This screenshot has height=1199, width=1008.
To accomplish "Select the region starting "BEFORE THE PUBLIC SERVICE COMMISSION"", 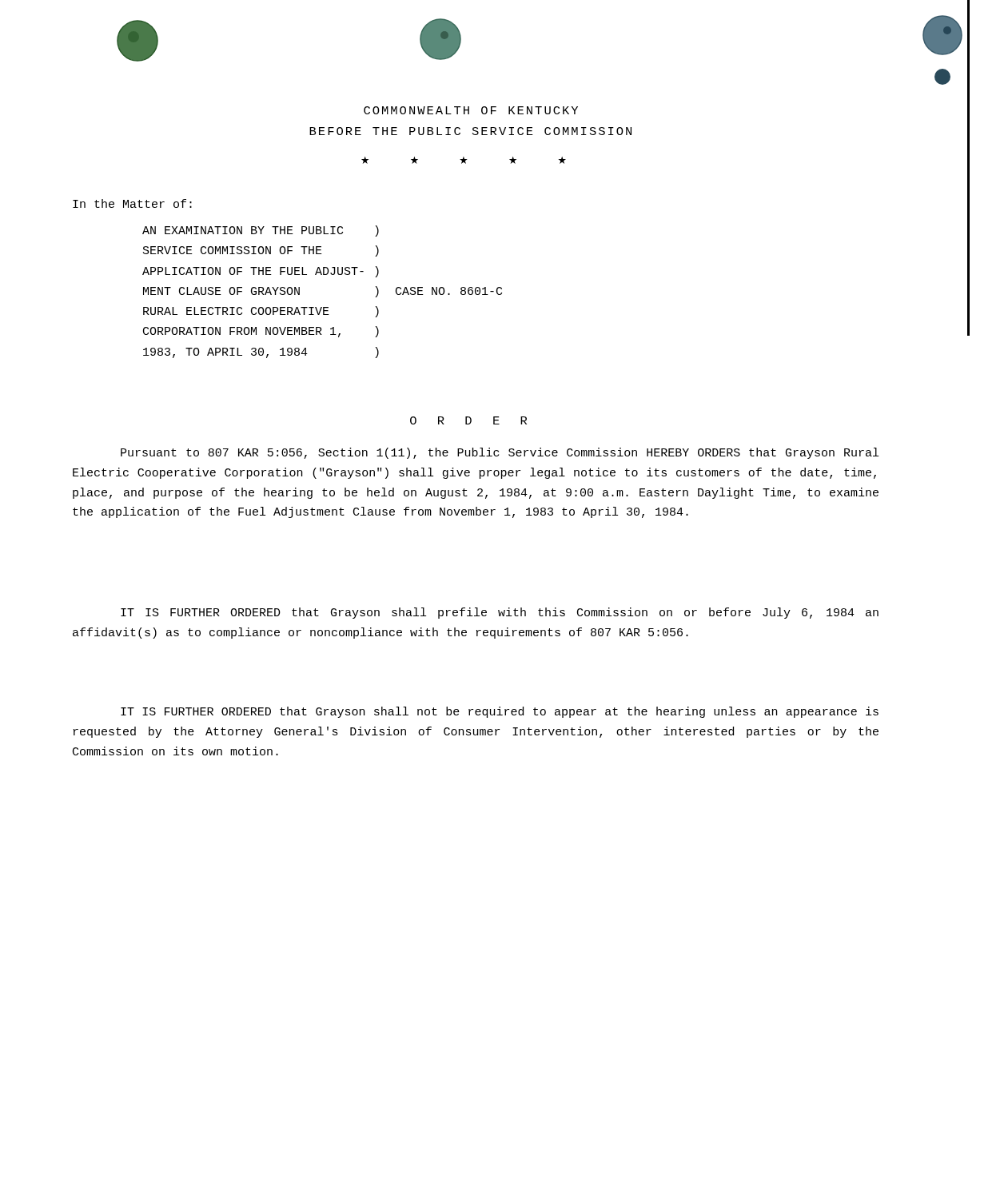I will (472, 132).
